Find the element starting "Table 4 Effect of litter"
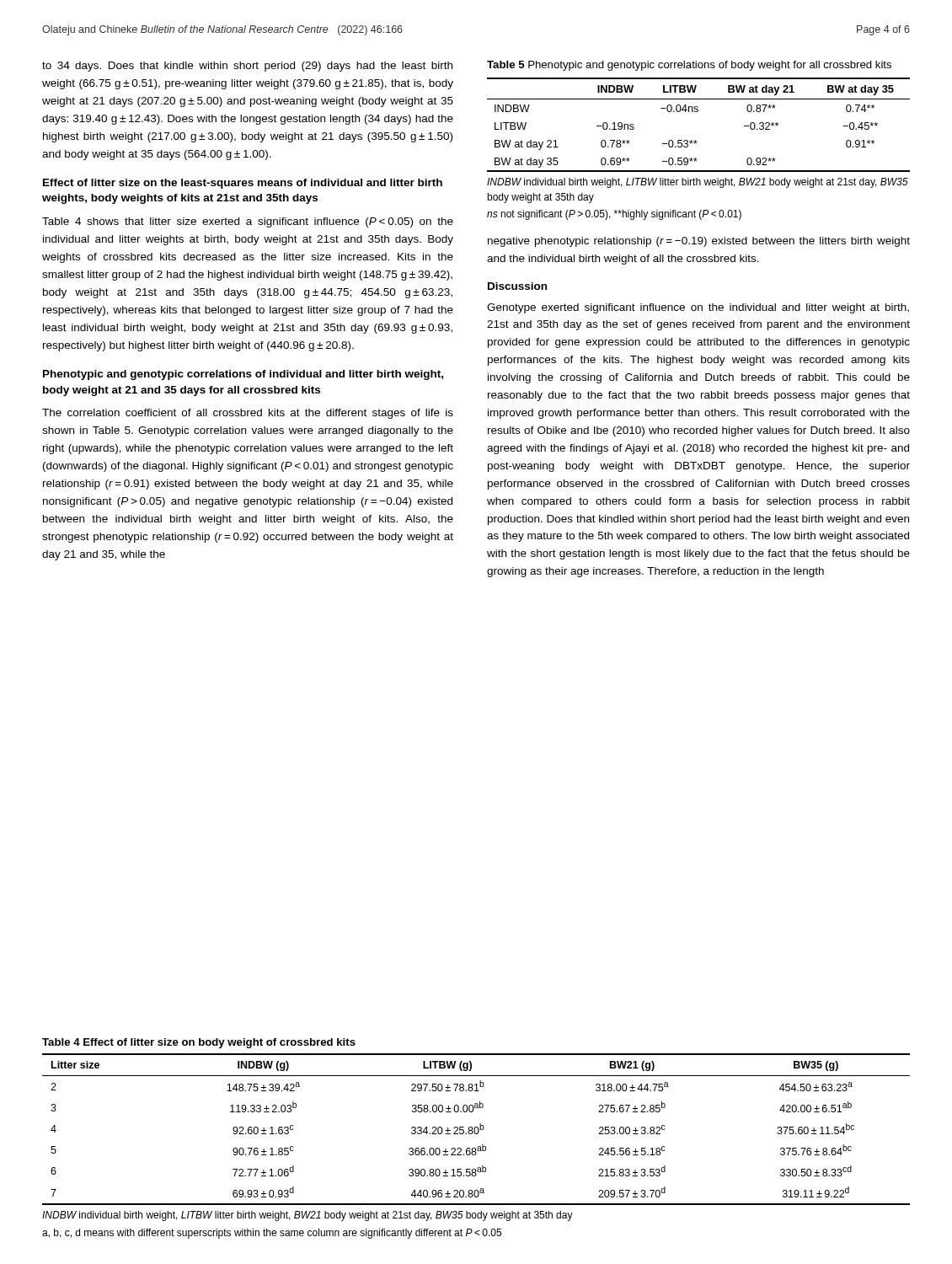 pos(199,1042)
